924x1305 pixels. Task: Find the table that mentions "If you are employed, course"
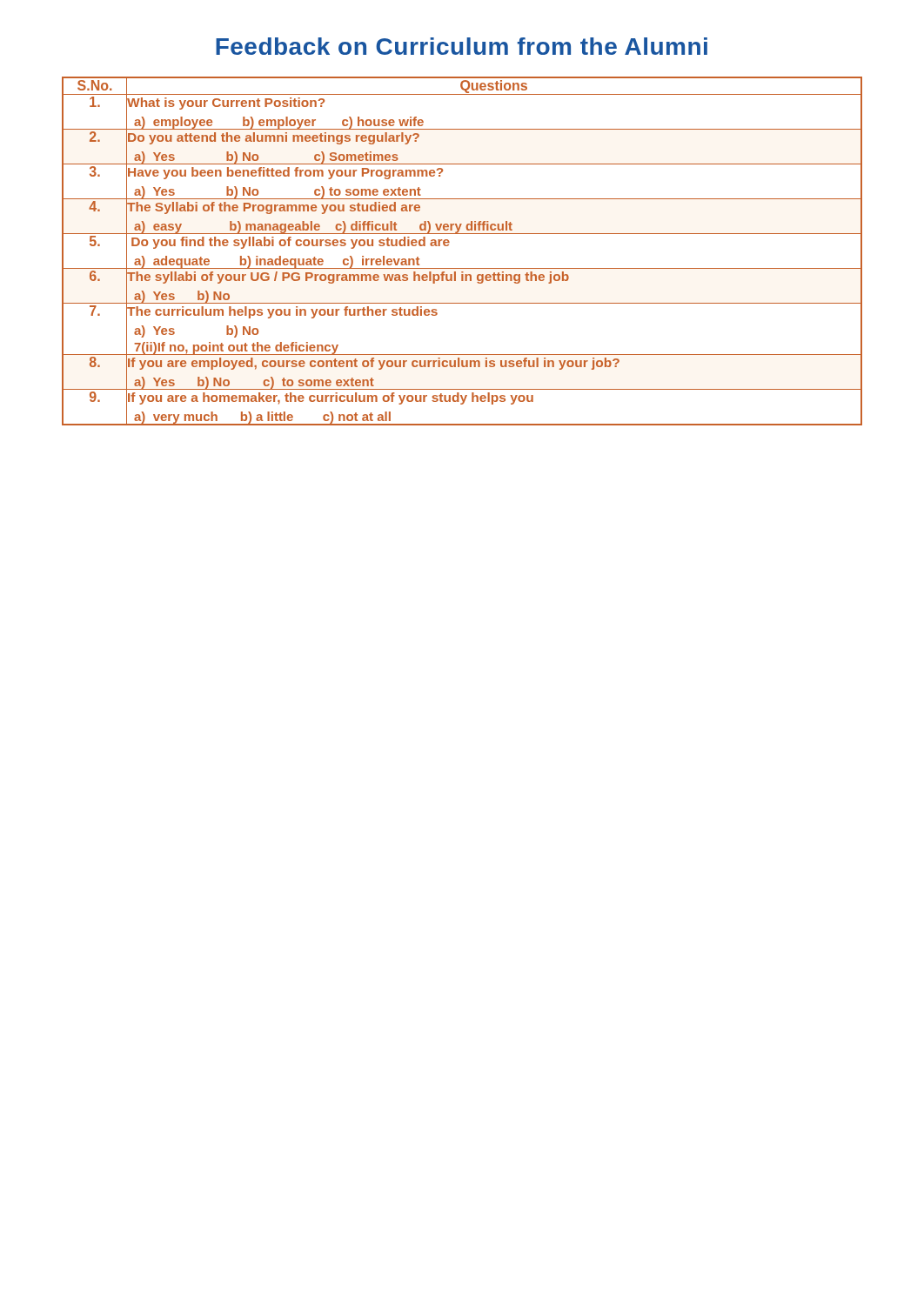coord(462,251)
